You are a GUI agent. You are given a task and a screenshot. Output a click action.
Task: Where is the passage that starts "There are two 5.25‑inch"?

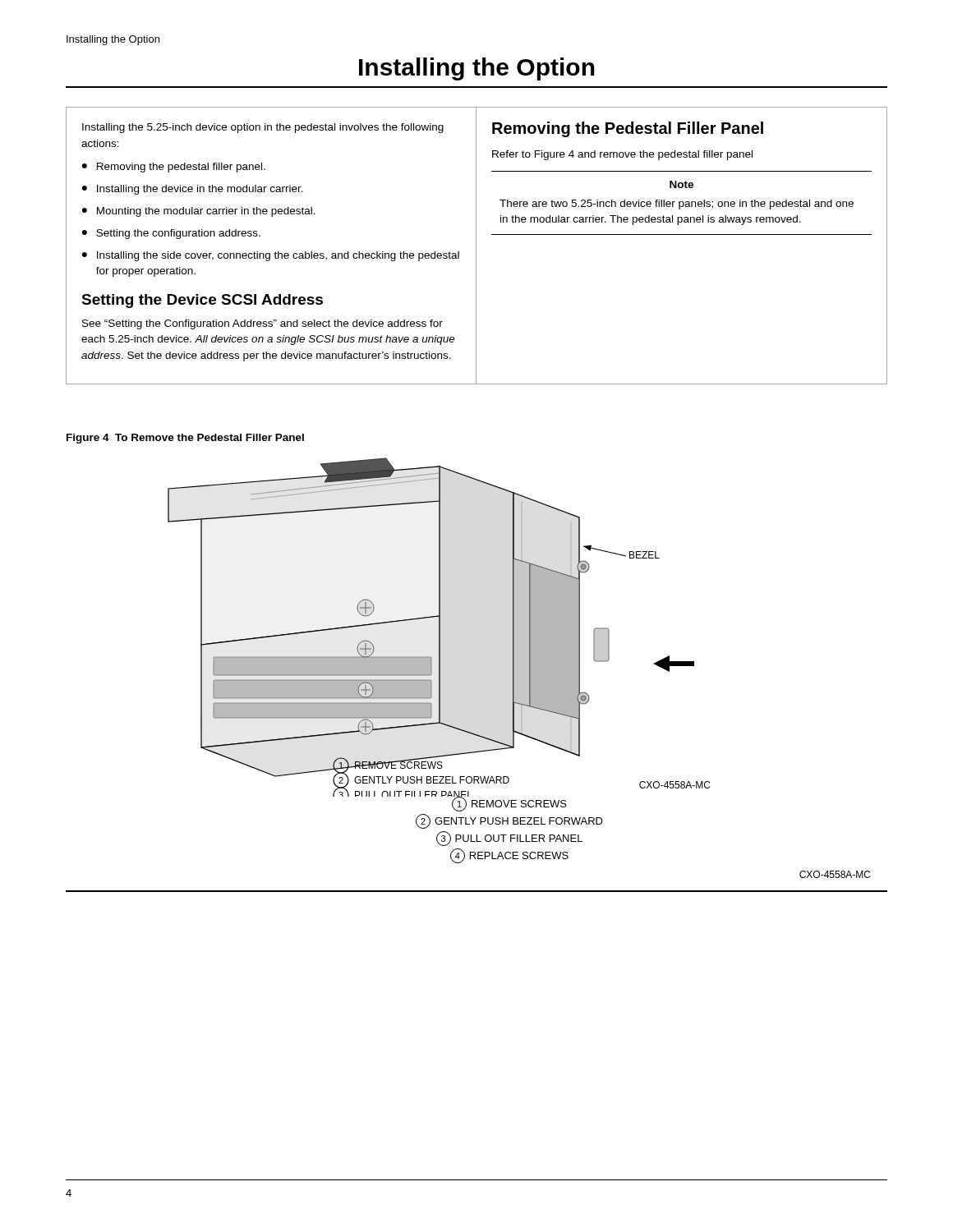pos(677,211)
